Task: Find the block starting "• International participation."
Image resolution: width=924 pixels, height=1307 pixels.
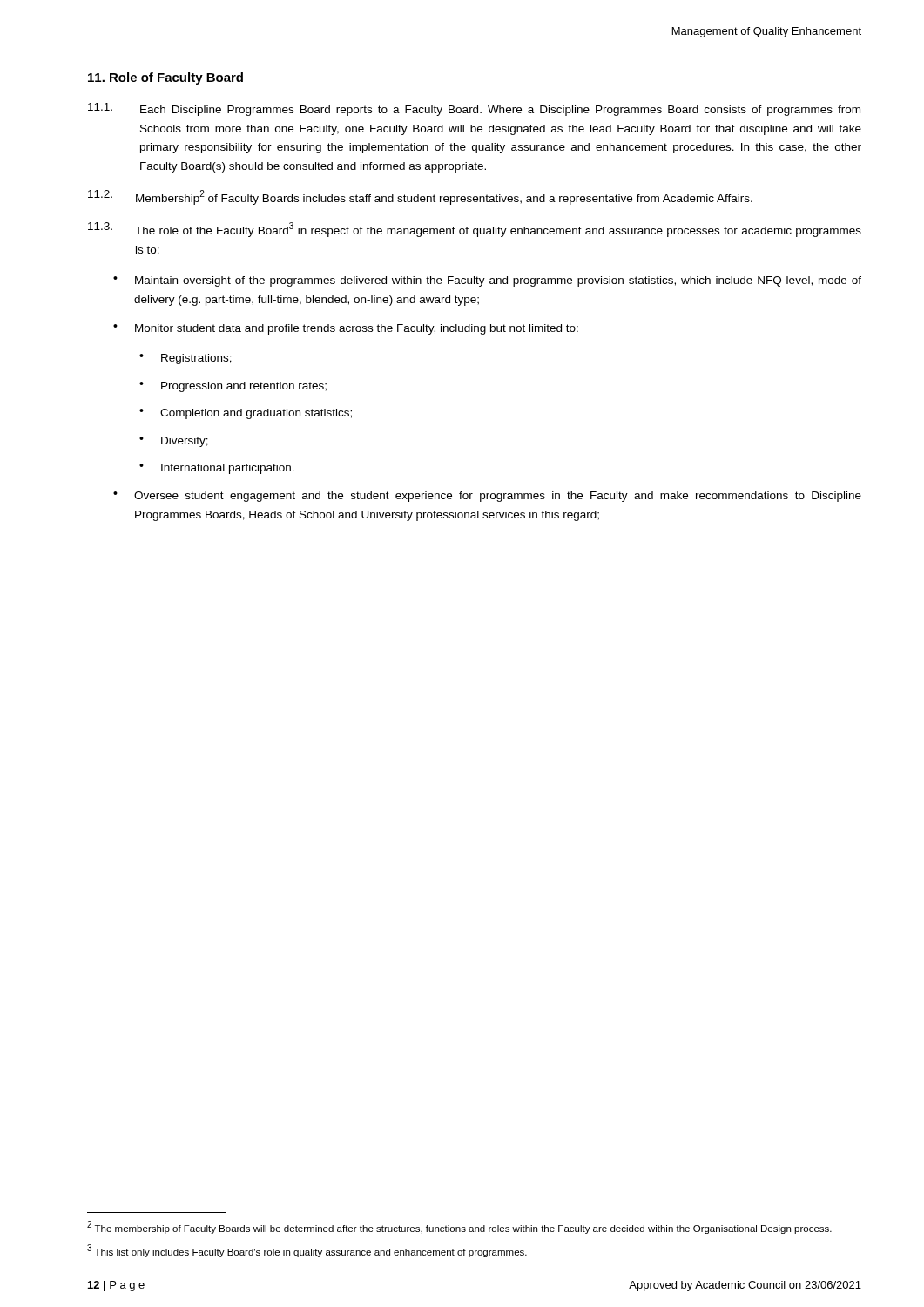Action: pos(217,469)
